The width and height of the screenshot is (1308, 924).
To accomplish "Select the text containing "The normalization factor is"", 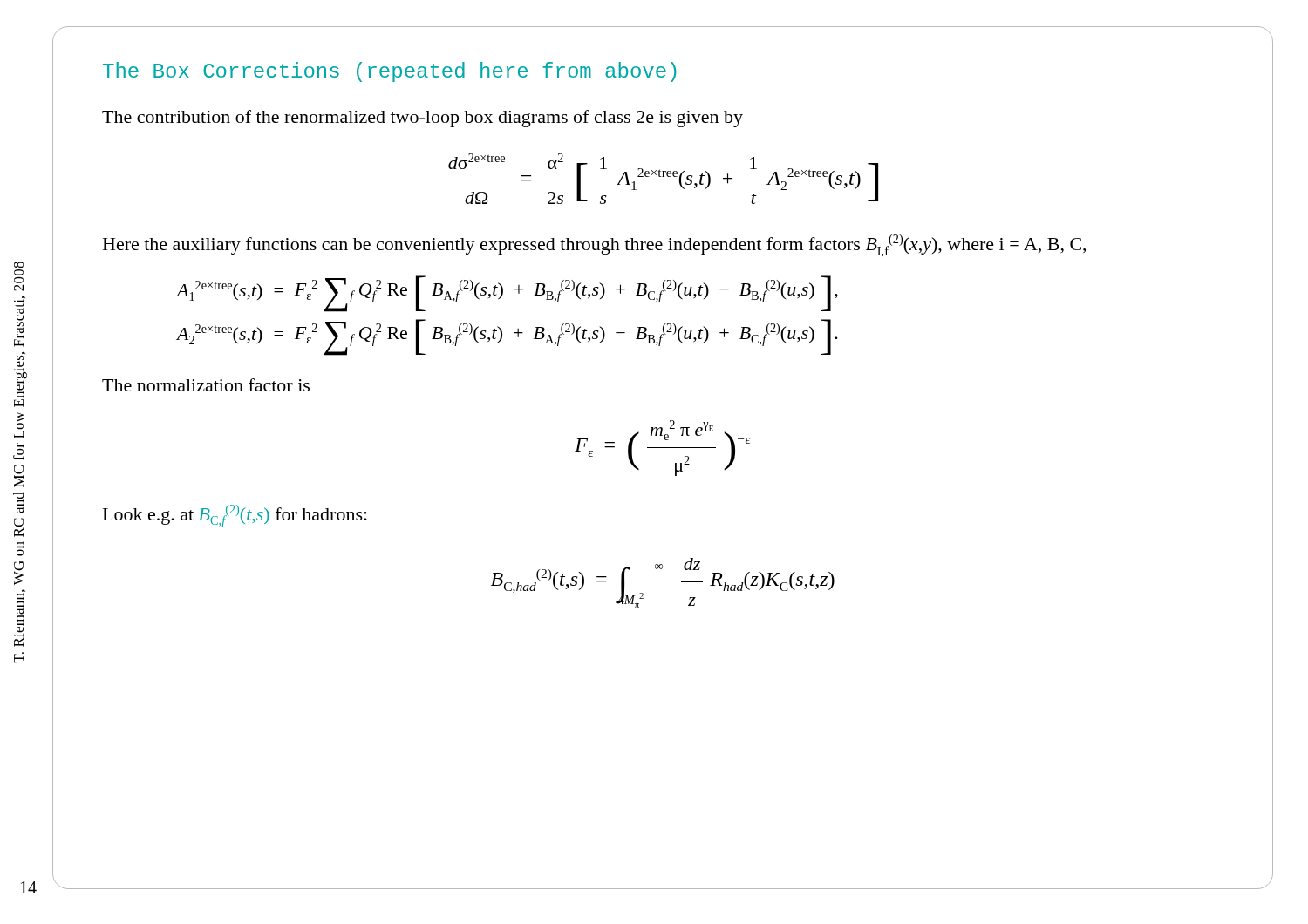I will point(206,385).
